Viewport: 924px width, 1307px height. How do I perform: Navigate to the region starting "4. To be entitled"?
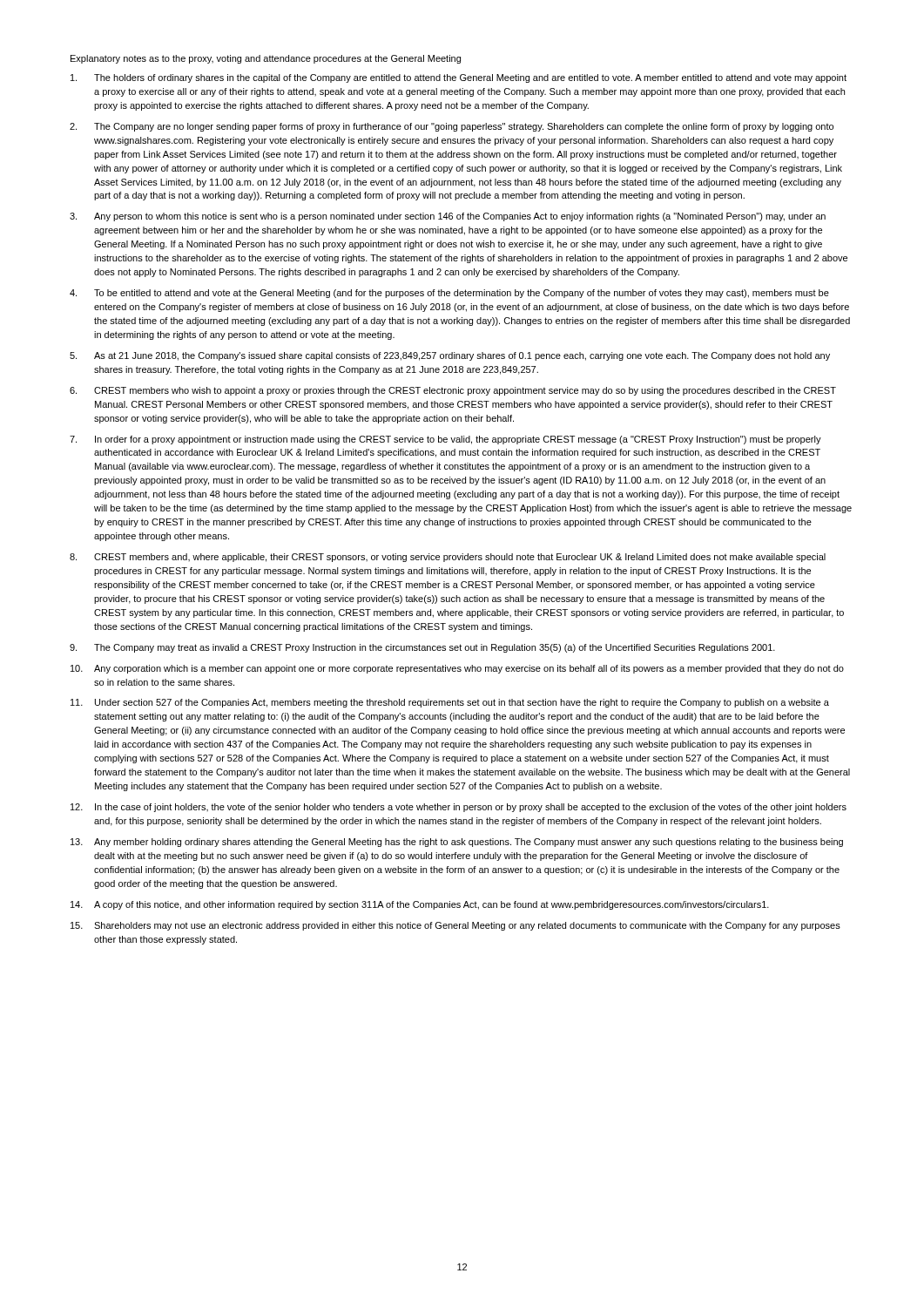click(462, 315)
